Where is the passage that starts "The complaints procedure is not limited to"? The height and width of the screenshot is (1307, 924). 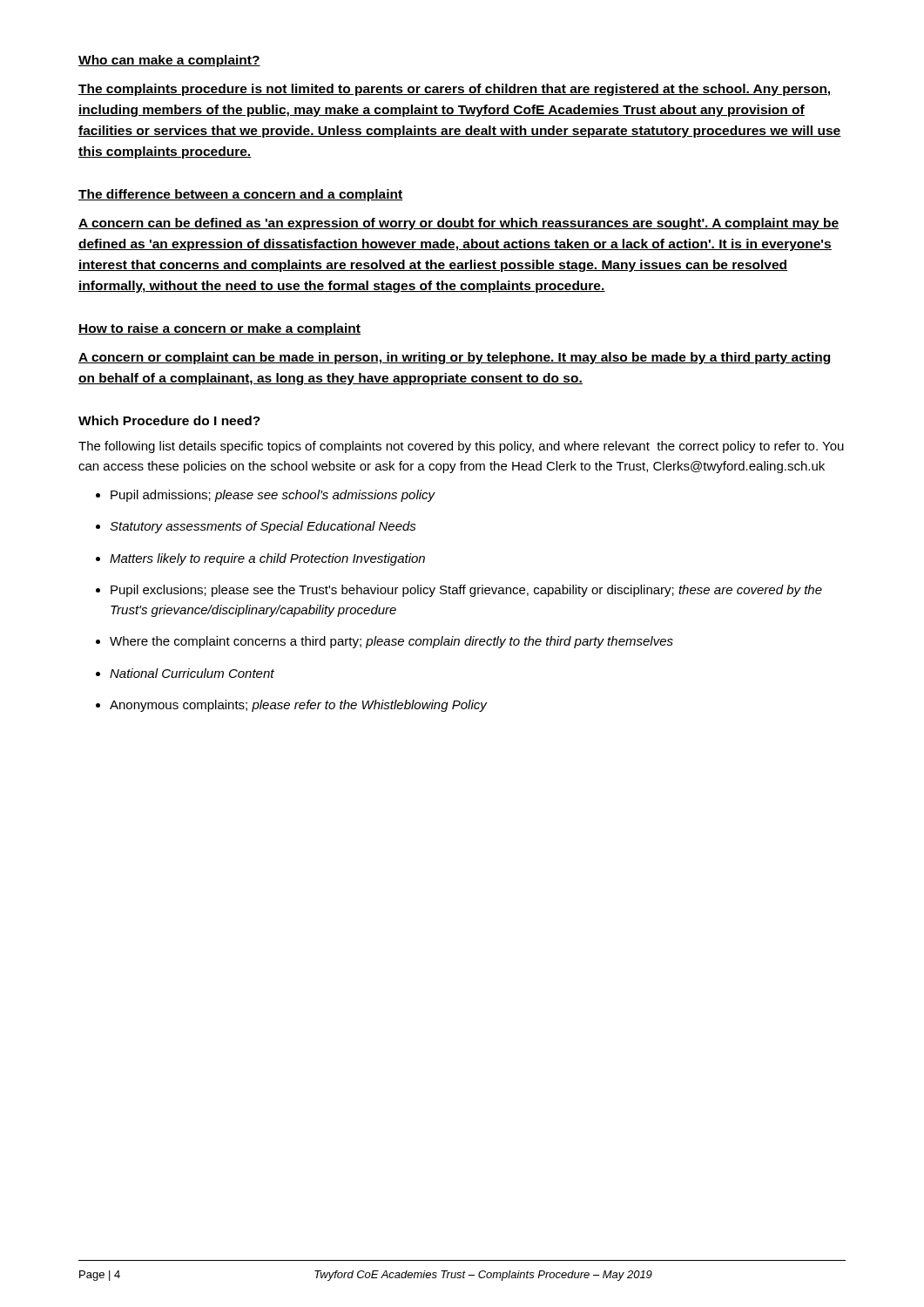459,120
